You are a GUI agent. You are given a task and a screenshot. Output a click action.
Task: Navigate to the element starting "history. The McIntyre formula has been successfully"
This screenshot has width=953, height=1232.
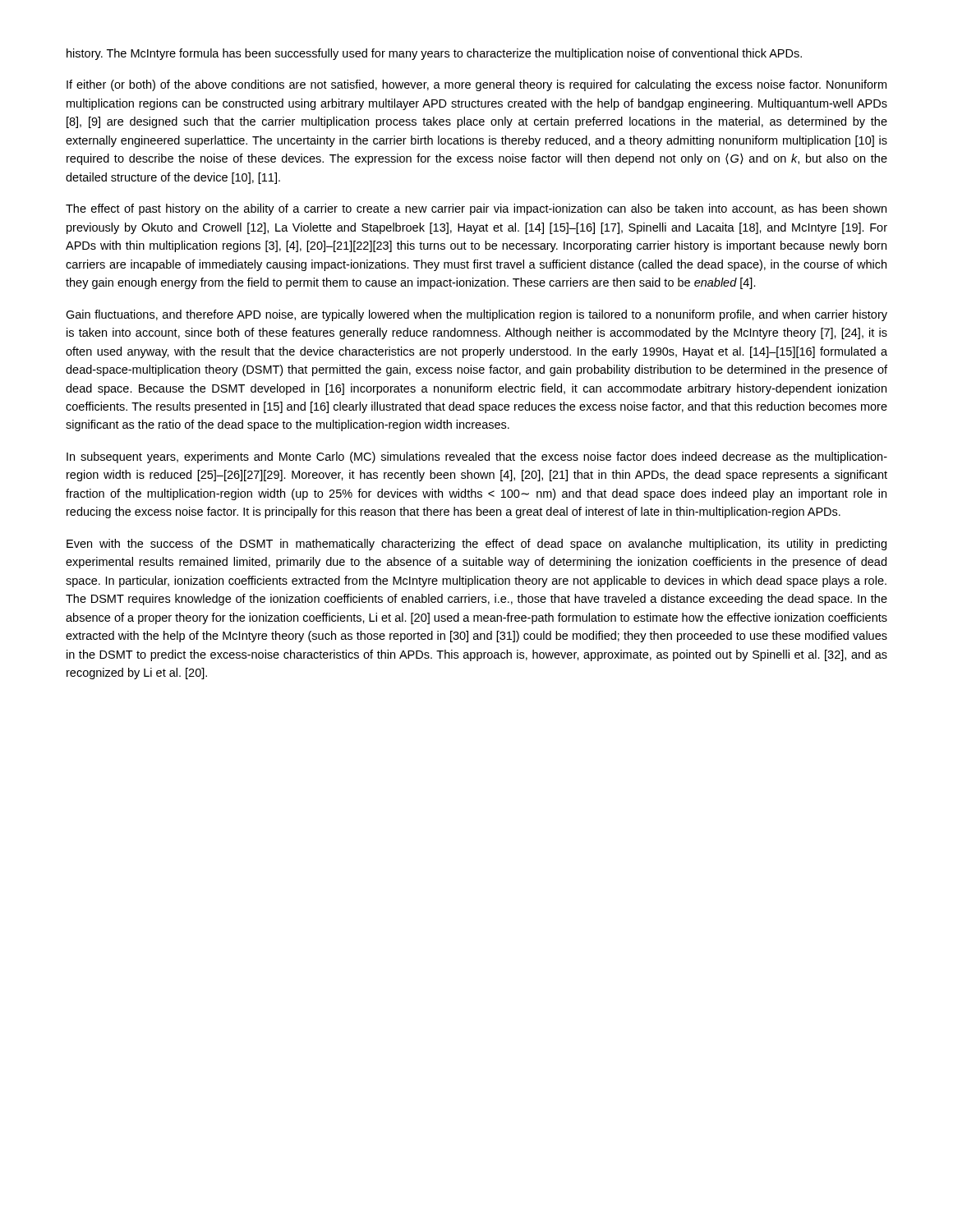point(434,53)
